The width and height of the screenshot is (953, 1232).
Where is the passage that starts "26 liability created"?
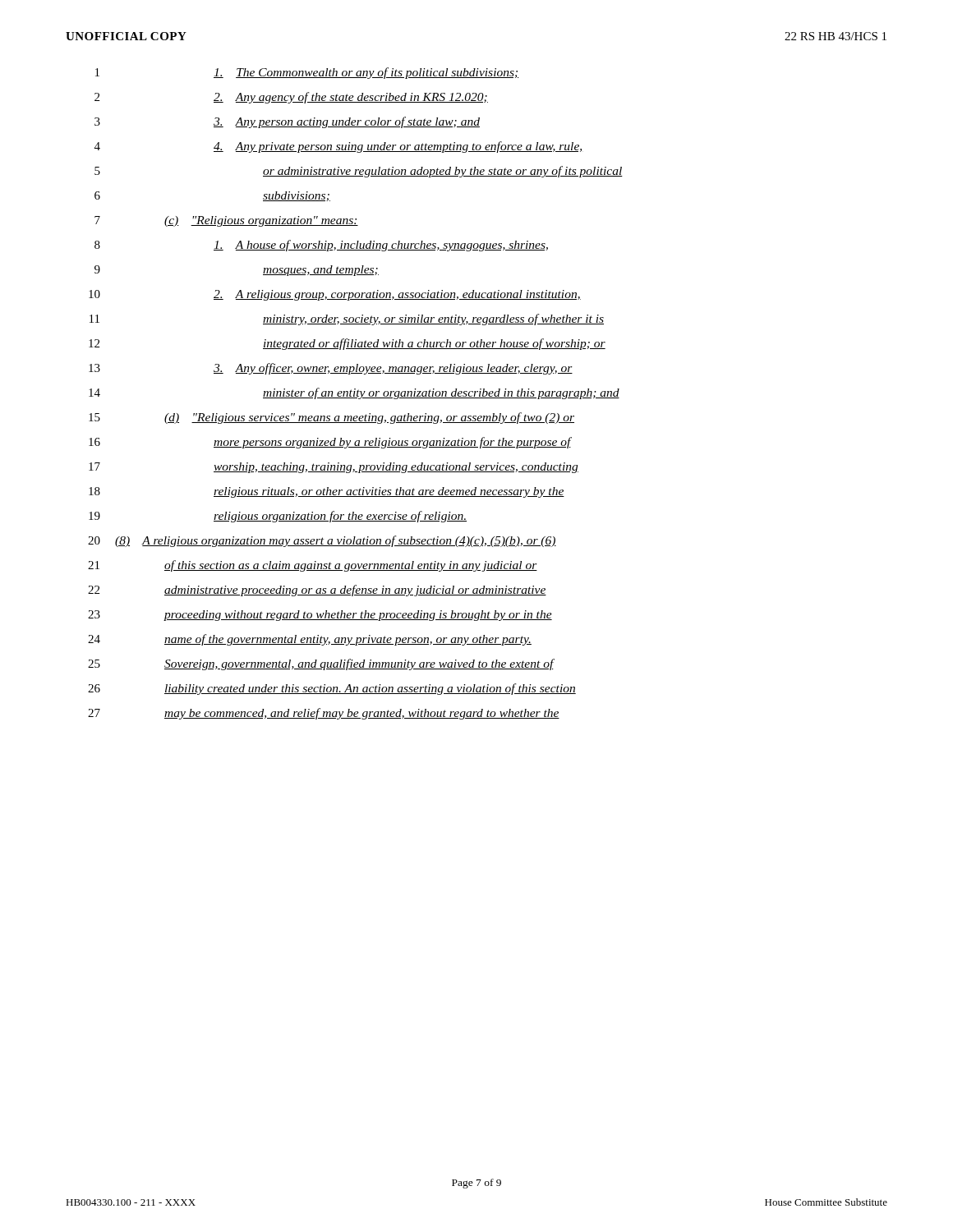(x=476, y=688)
